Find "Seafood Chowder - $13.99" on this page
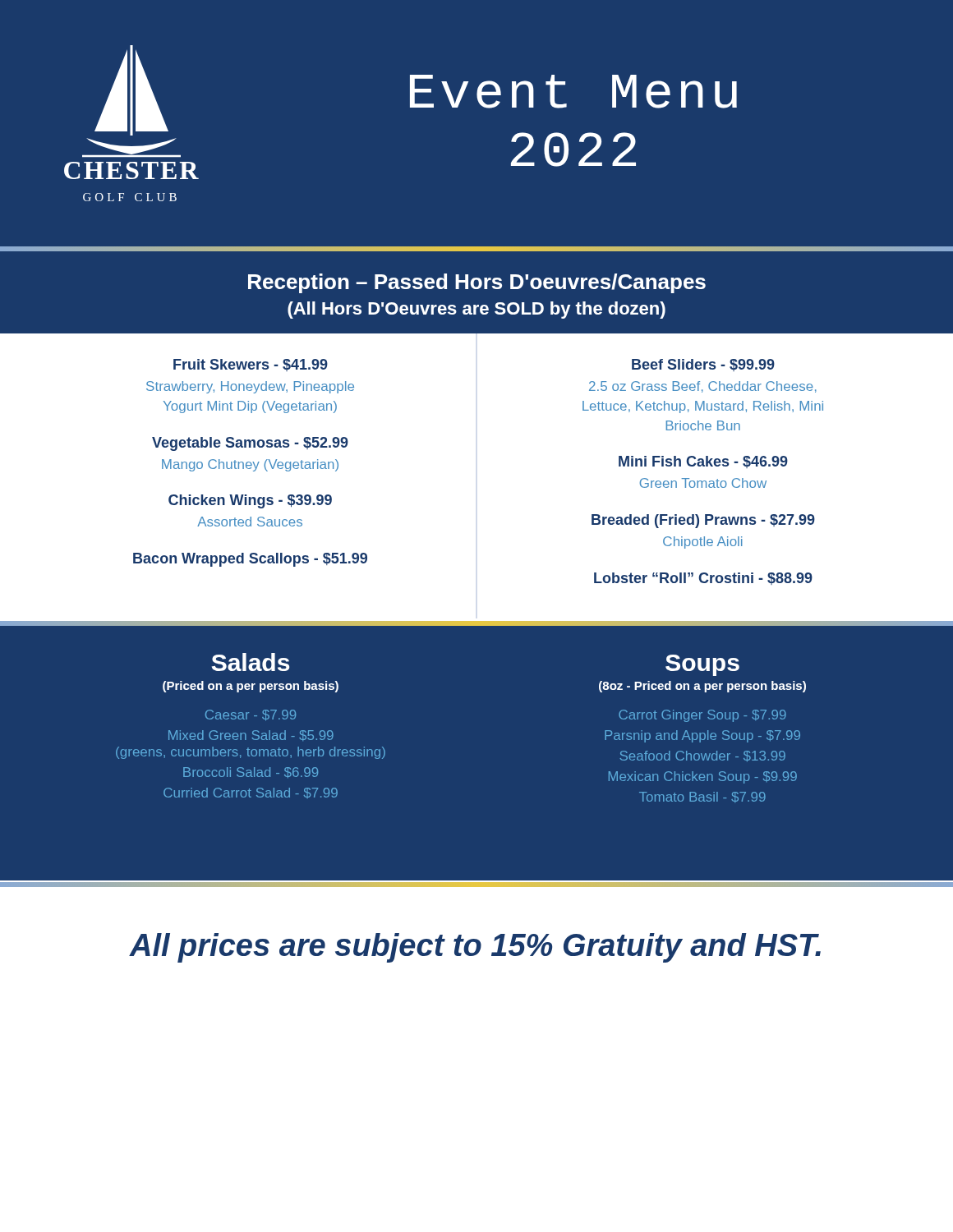The image size is (953, 1232). 702,756
